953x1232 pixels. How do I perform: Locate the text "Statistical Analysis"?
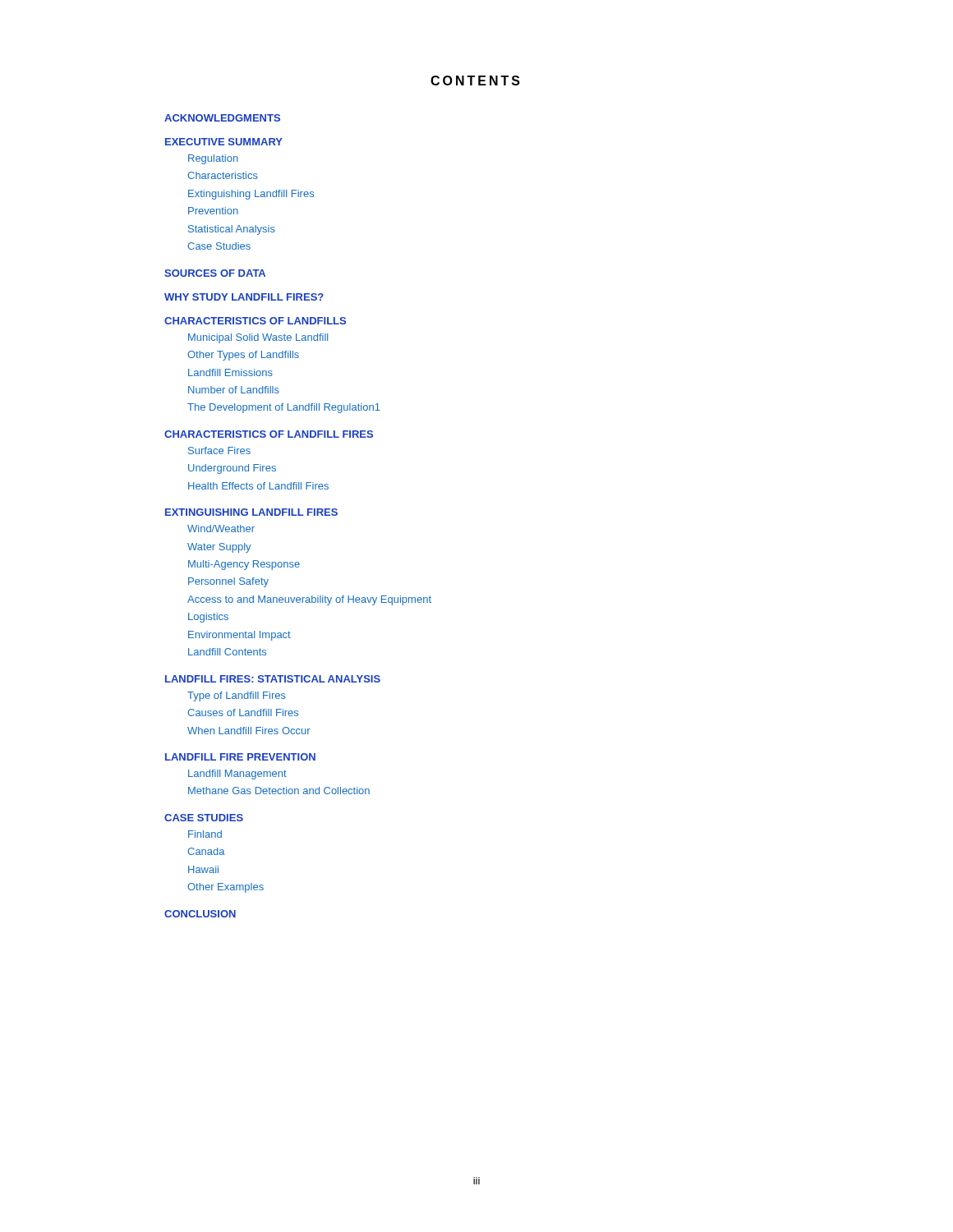tap(232, 230)
